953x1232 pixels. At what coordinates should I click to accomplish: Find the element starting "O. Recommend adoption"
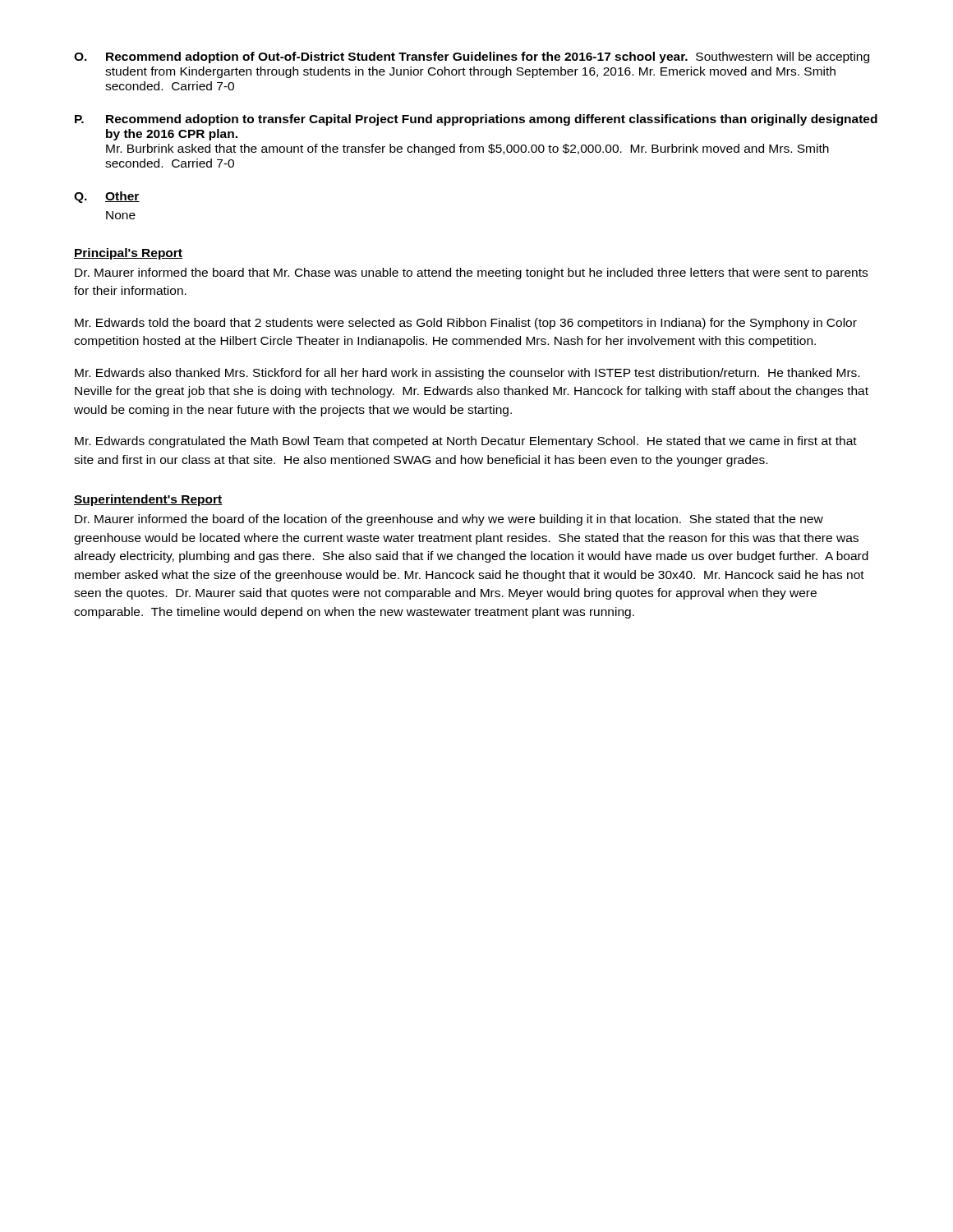(476, 71)
